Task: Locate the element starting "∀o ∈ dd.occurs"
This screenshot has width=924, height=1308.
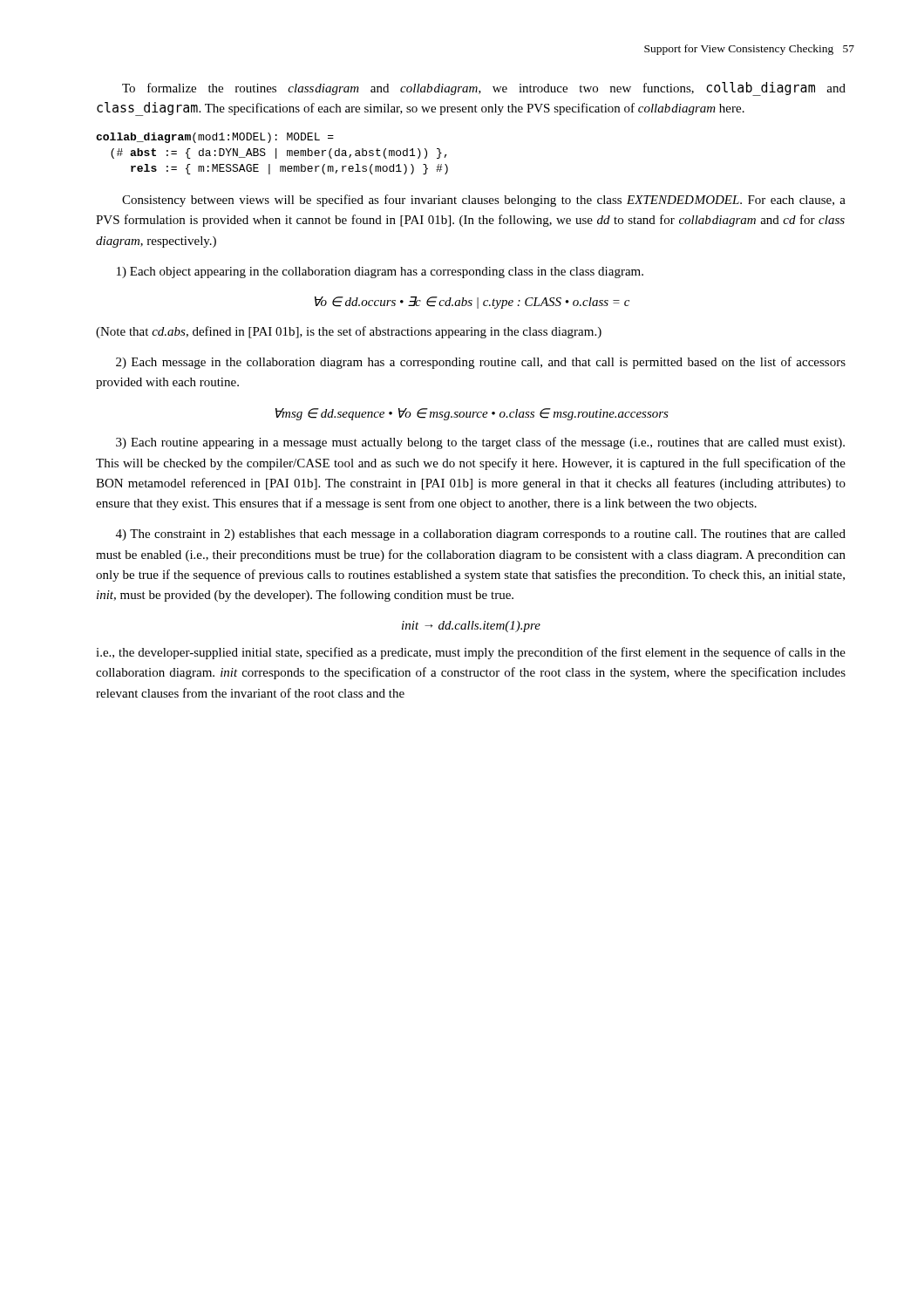Action: (x=471, y=302)
